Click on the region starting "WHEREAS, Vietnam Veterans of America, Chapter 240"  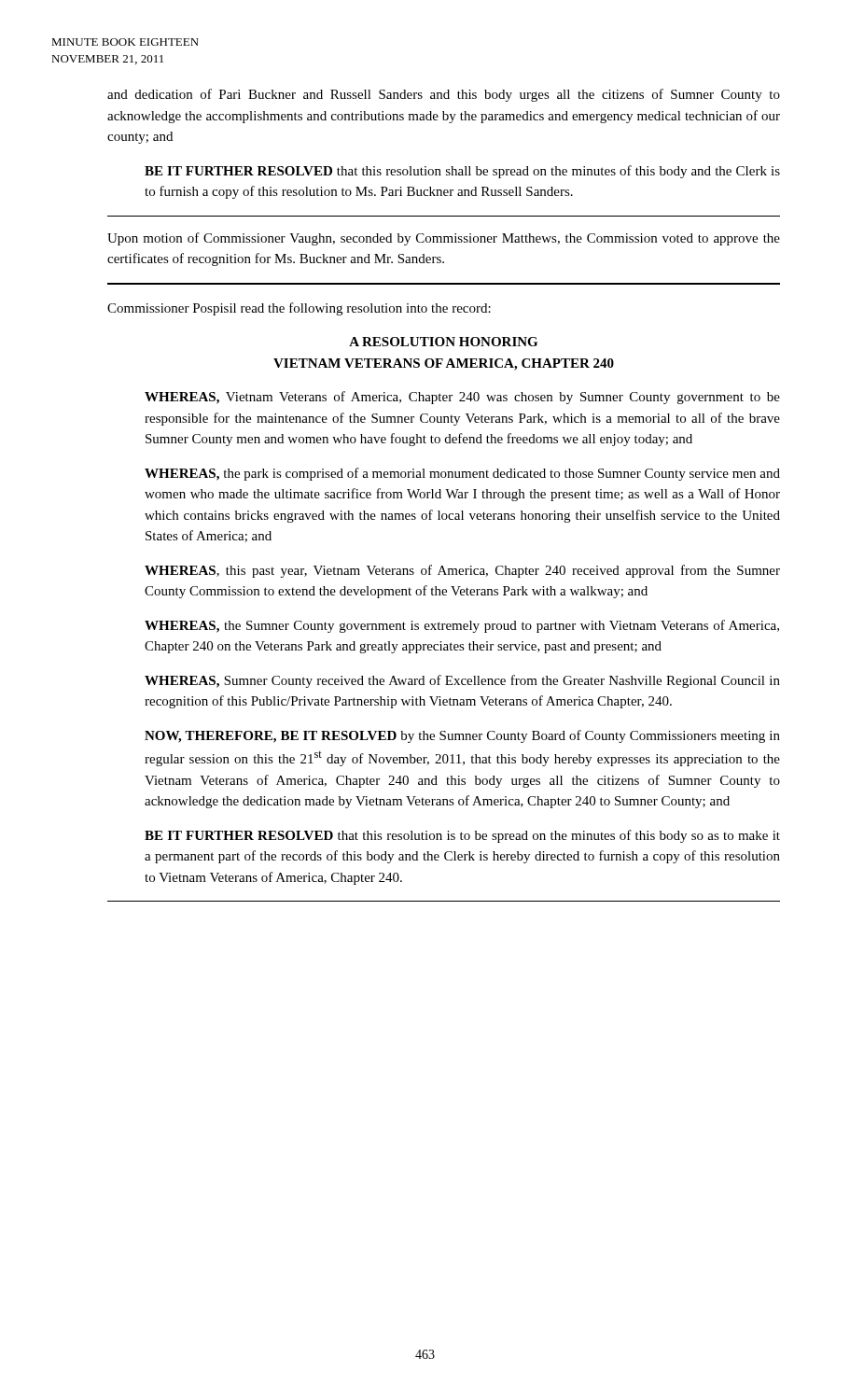coord(462,418)
